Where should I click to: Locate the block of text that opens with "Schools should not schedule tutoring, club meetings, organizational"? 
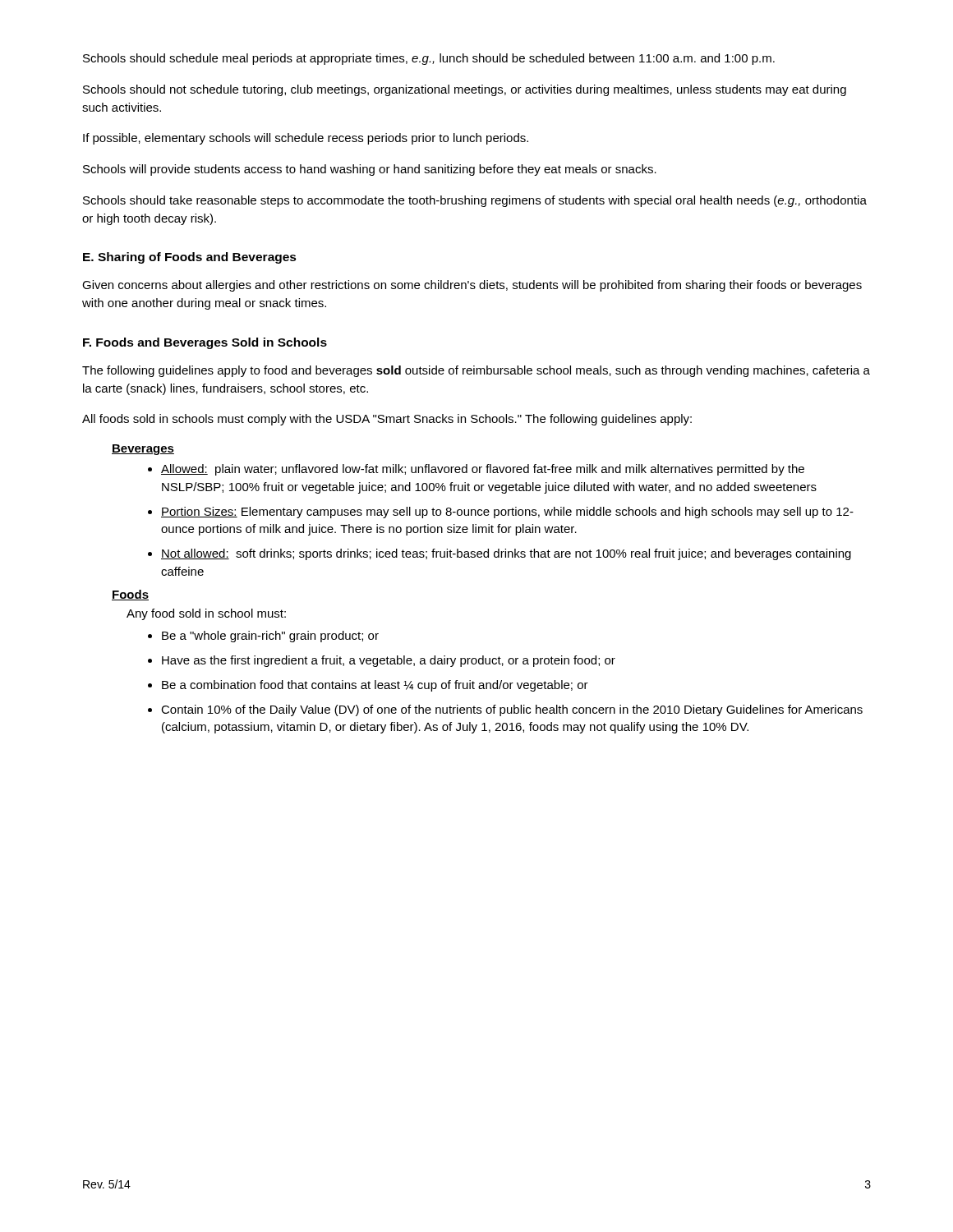[x=464, y=98]
